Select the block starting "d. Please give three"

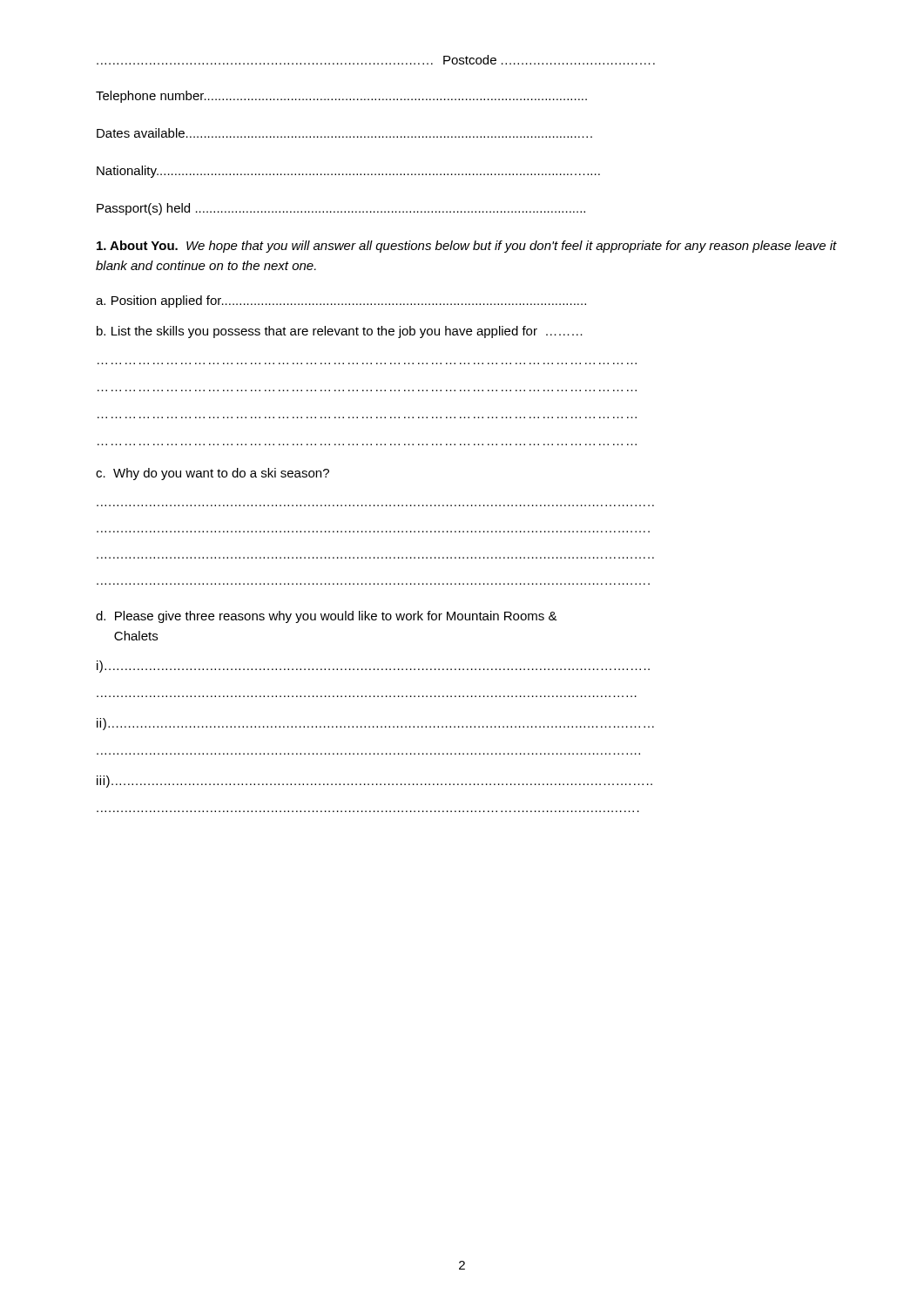point(326,625)
